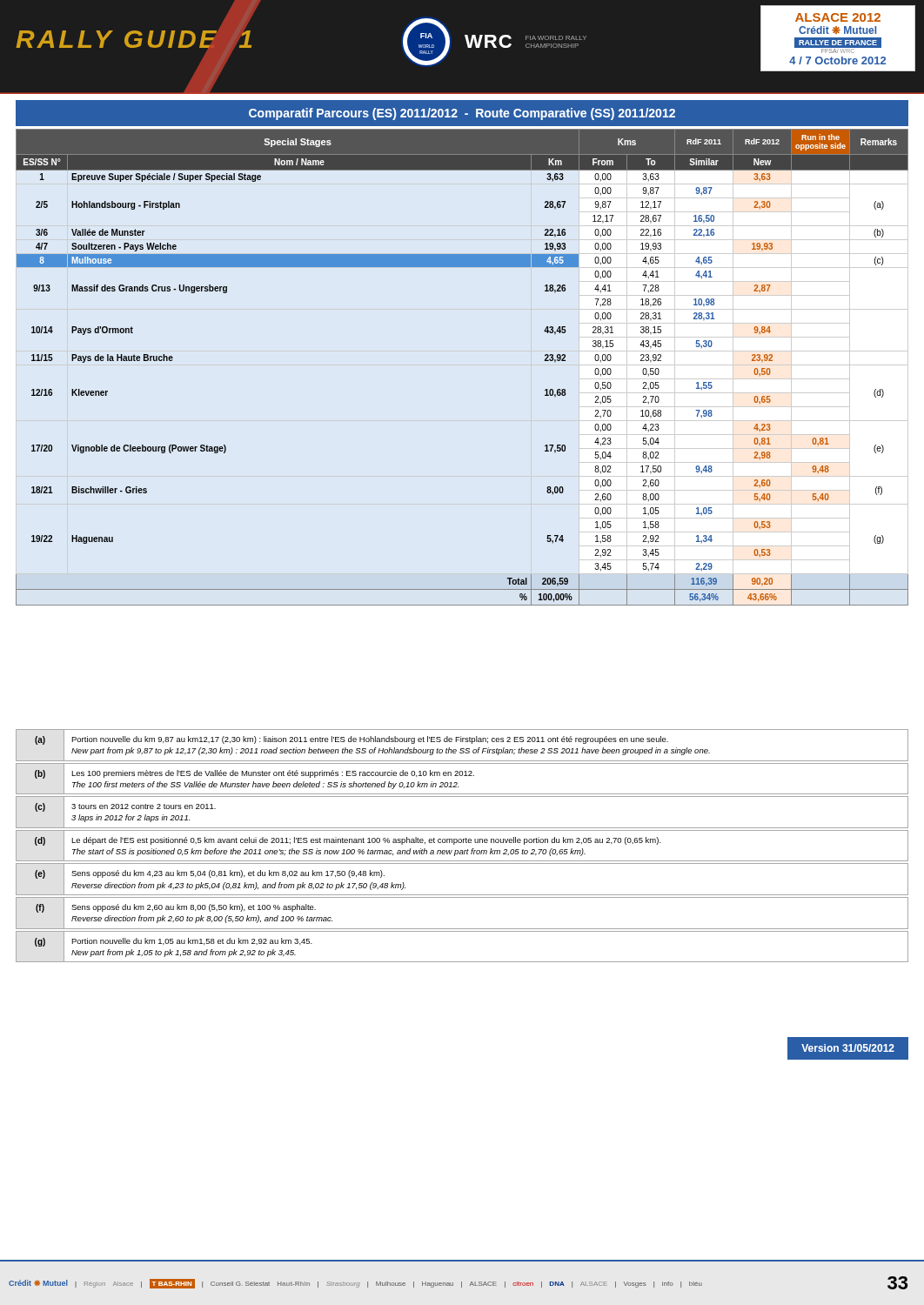Image resolution: width=924 pixels, height=1305 pixels.
Task: Locate the block starting "(c) 3 tours en 2012 contre 2"
Action: point(120,812)
